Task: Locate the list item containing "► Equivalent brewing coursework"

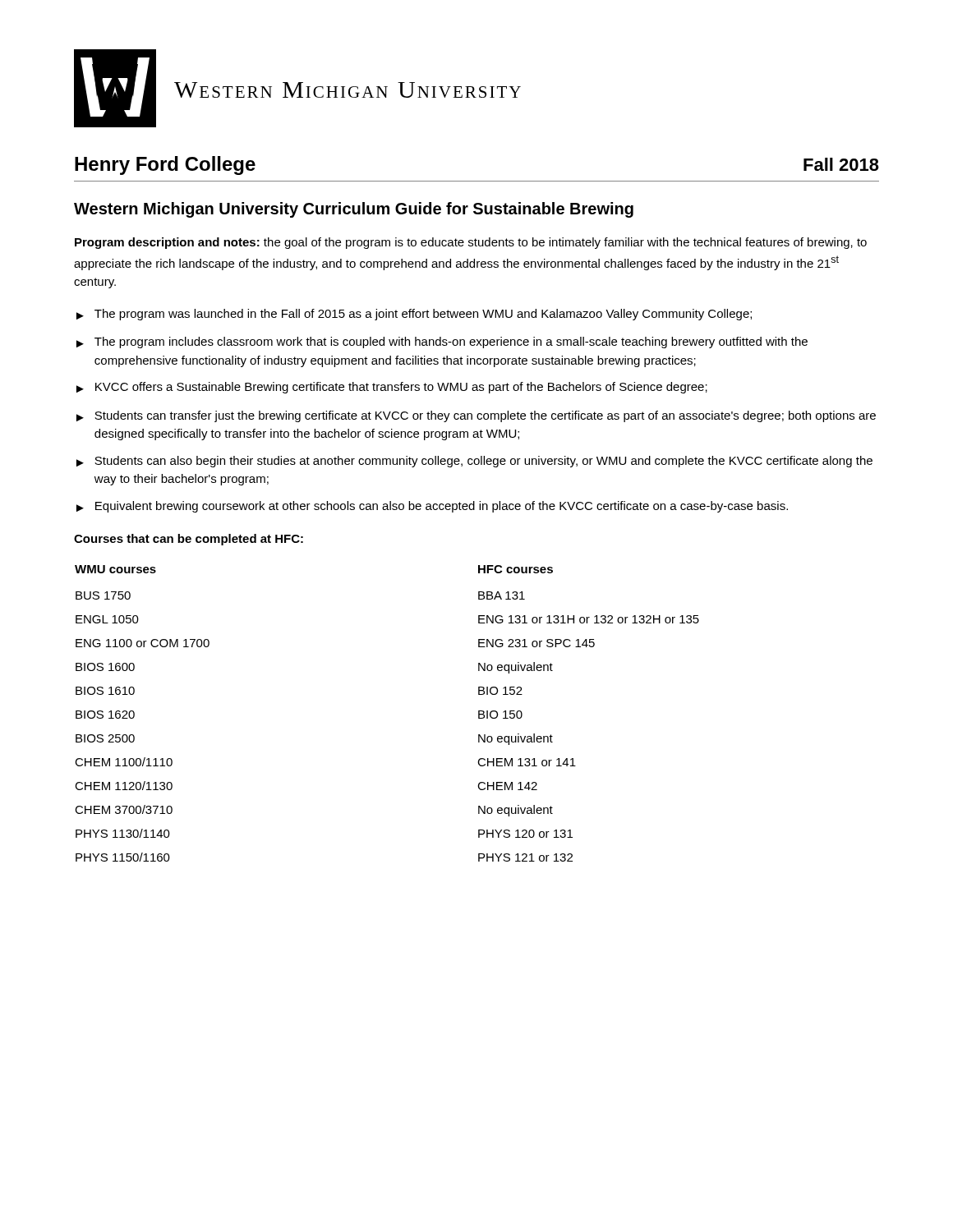Action: point(476,507)
